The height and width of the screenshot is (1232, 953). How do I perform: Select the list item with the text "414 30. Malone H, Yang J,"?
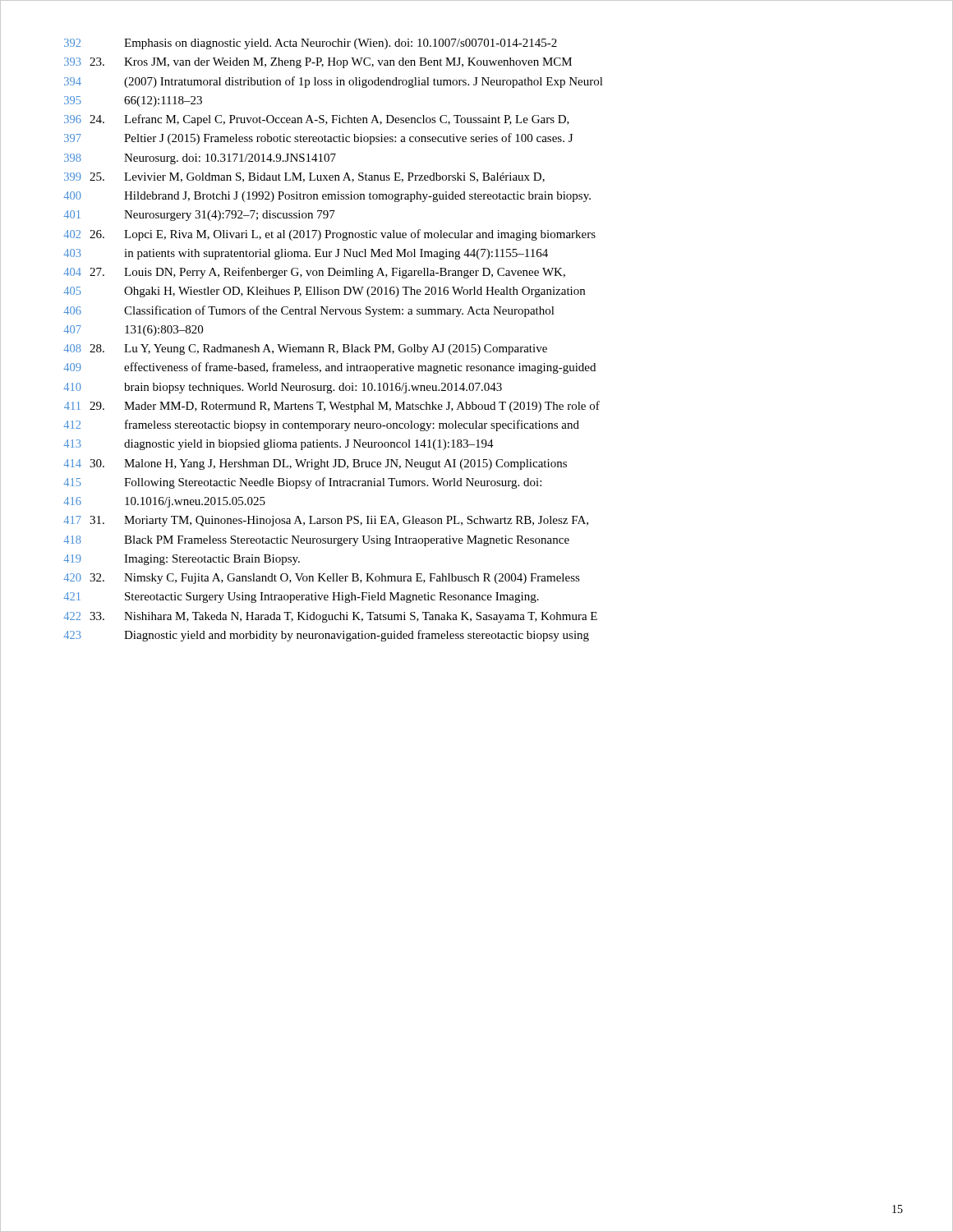pyautogui.click(x=476, y=463)
